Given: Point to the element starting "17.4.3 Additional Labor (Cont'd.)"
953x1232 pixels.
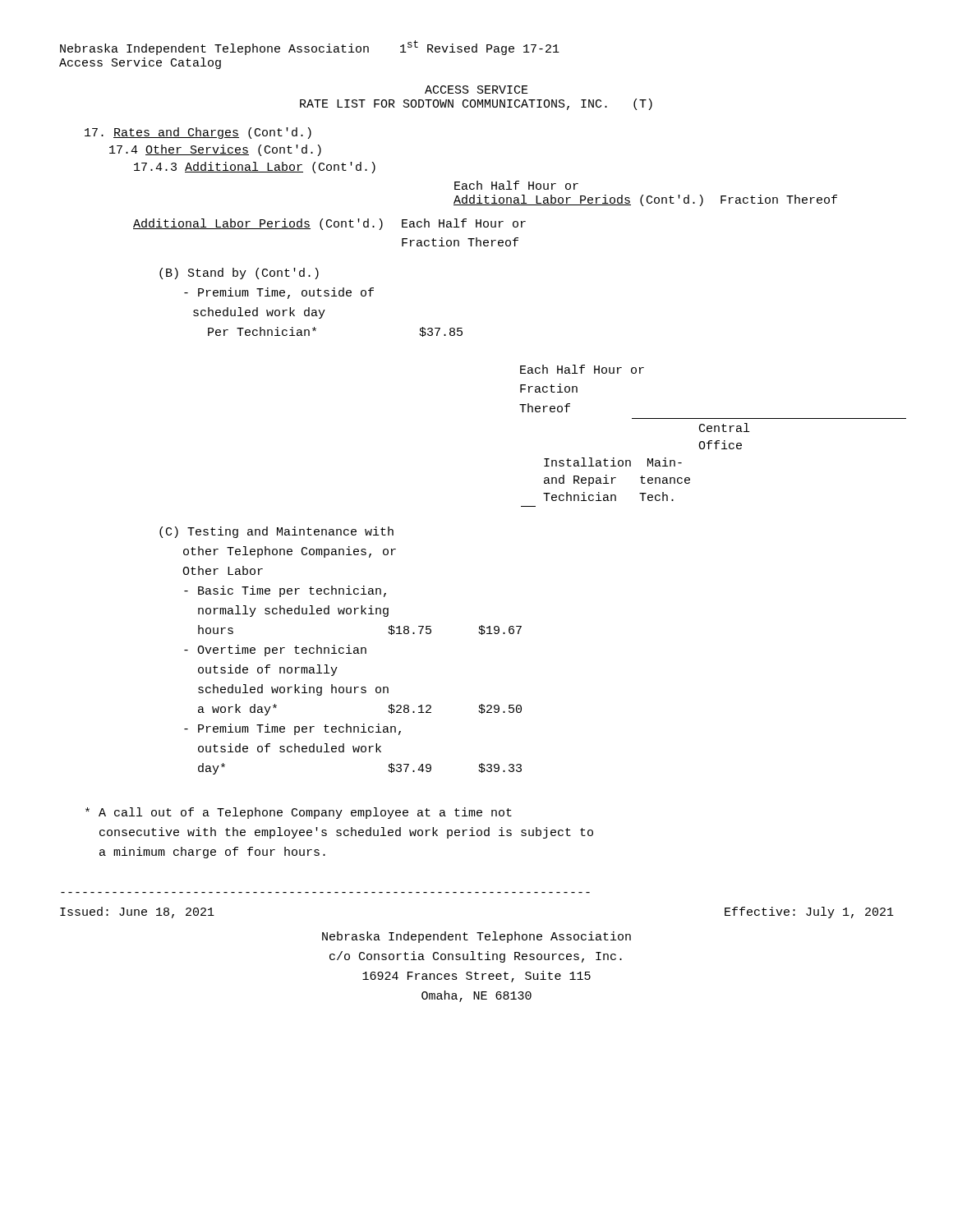Looking at the screenshot, I should (255, 168).
